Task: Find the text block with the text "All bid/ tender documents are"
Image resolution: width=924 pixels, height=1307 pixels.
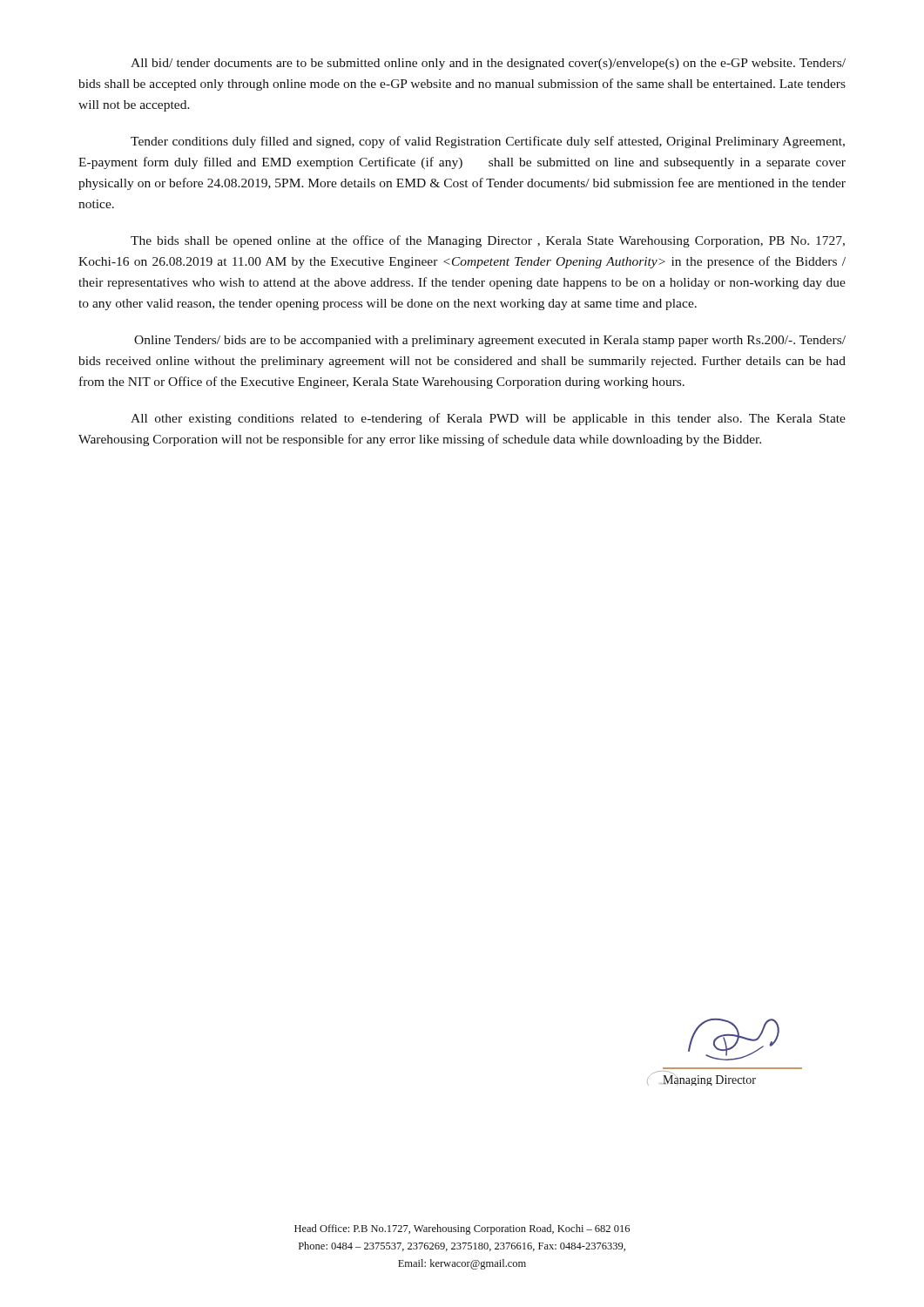Action: (x=462, y=84)
